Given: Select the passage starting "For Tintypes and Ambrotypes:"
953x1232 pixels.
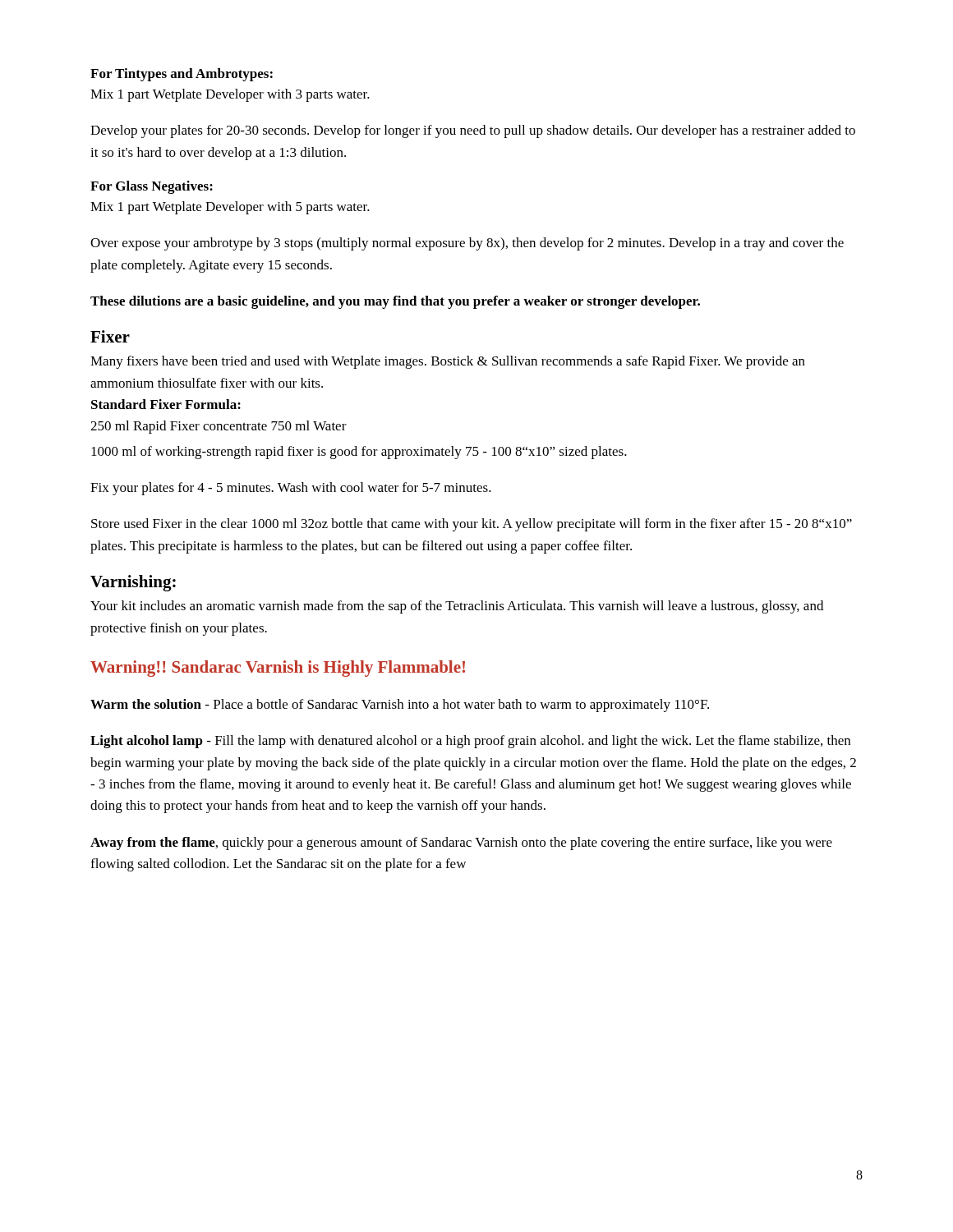Looking at the screenshot, I should [182, 73].
